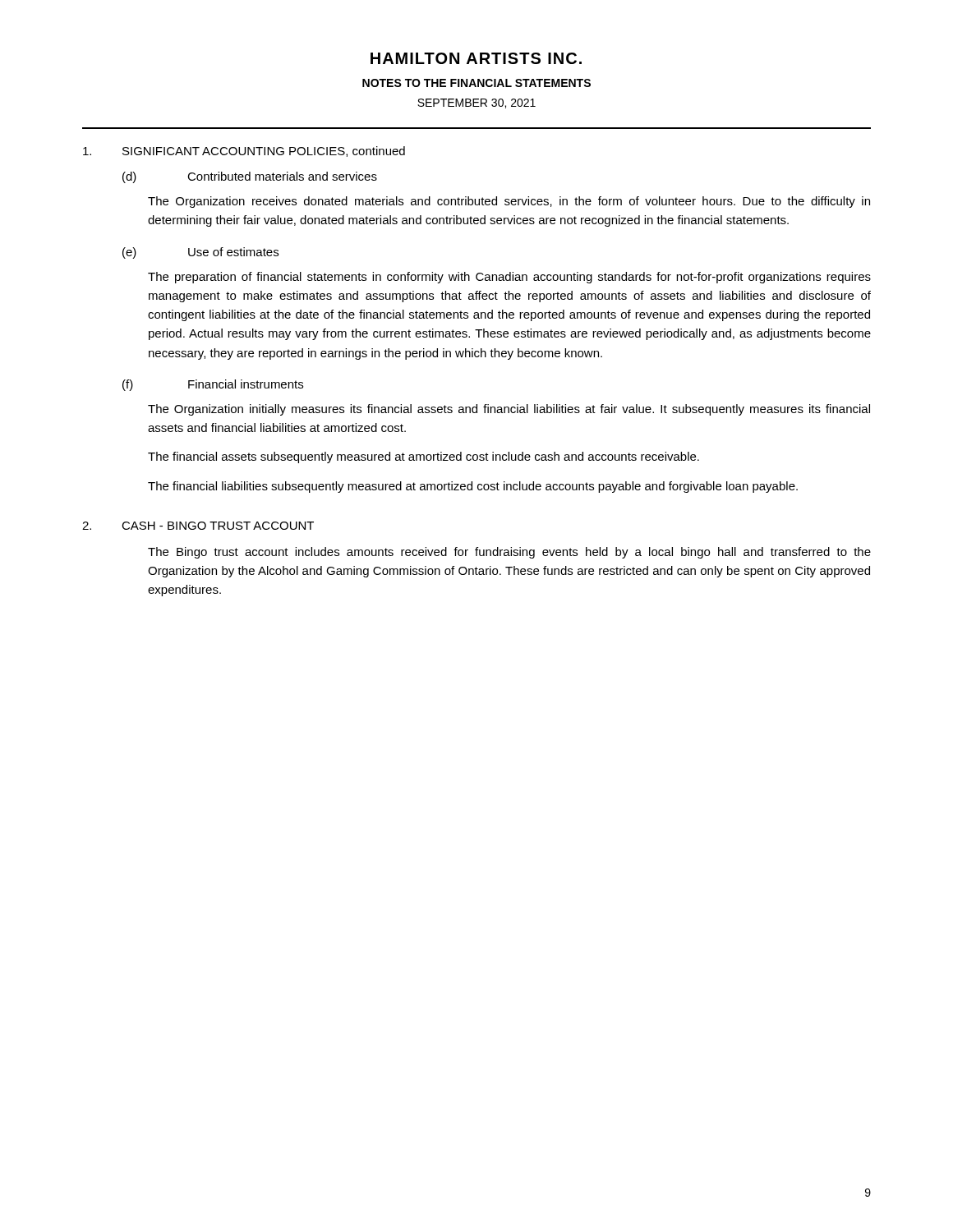Navigate to the element starting "The preparation of financial statements"

tap(509, 314)
